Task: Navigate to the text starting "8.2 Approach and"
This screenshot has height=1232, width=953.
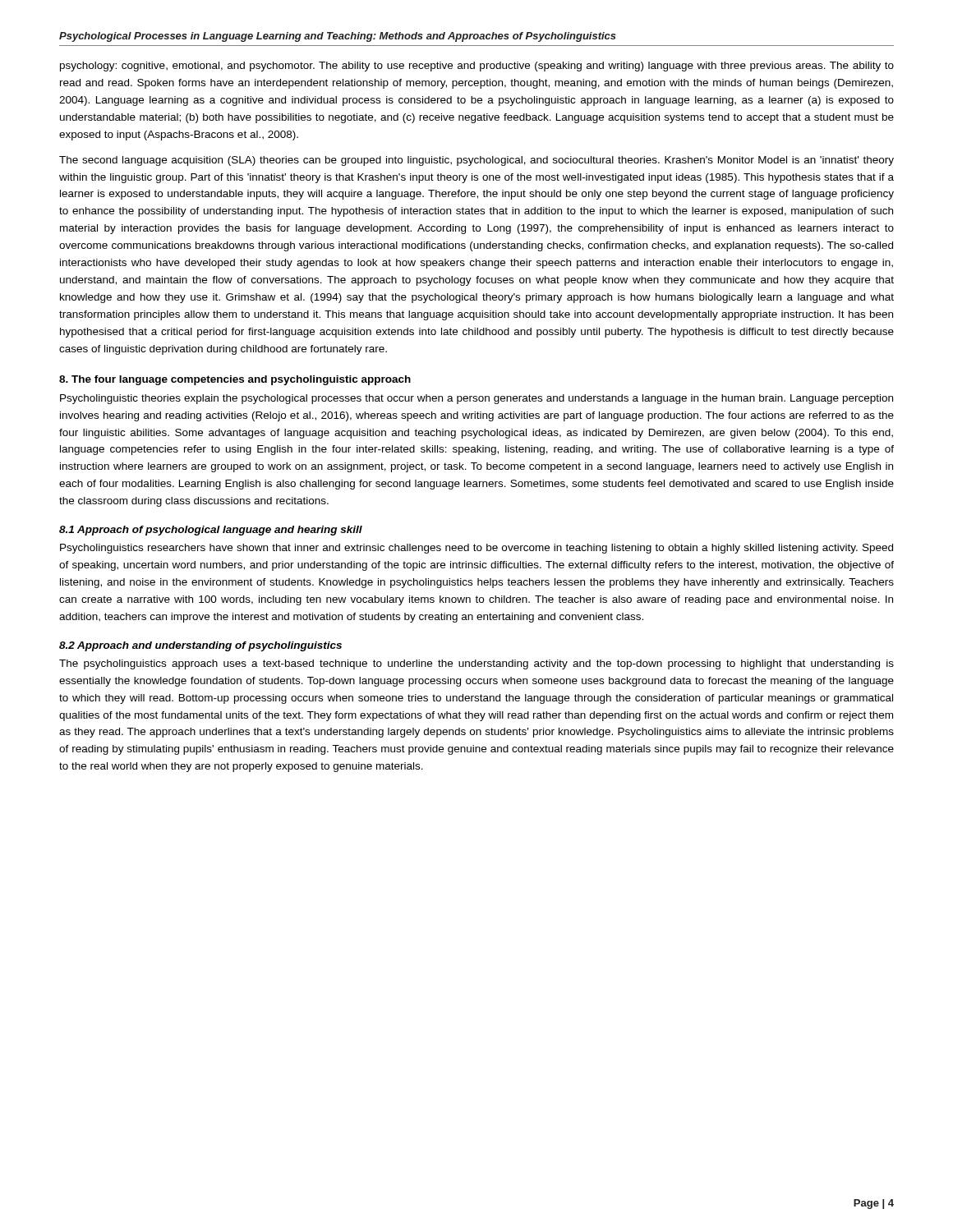Action: click(x=201, y=645)
